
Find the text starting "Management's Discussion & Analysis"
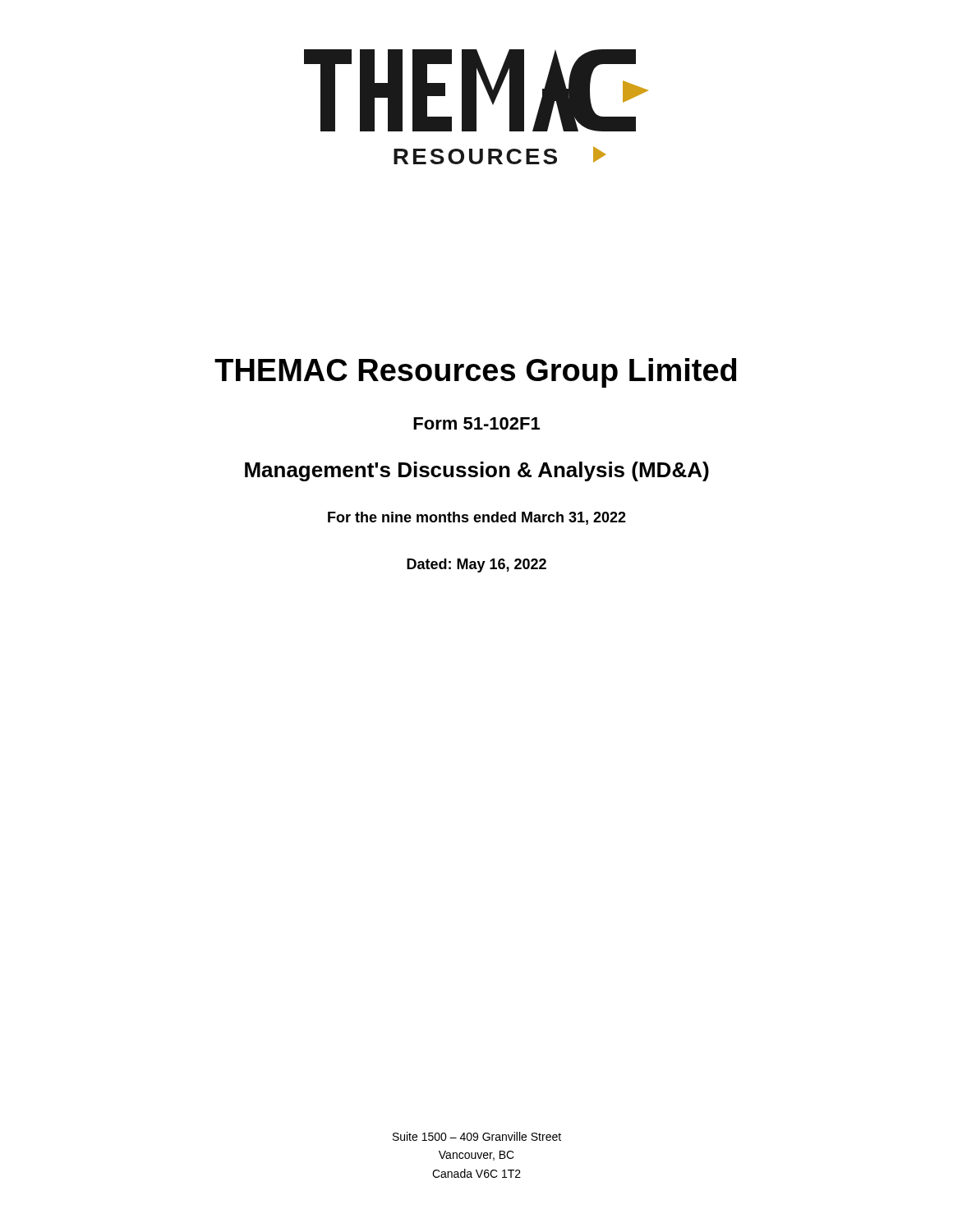[x=476, y=470]
